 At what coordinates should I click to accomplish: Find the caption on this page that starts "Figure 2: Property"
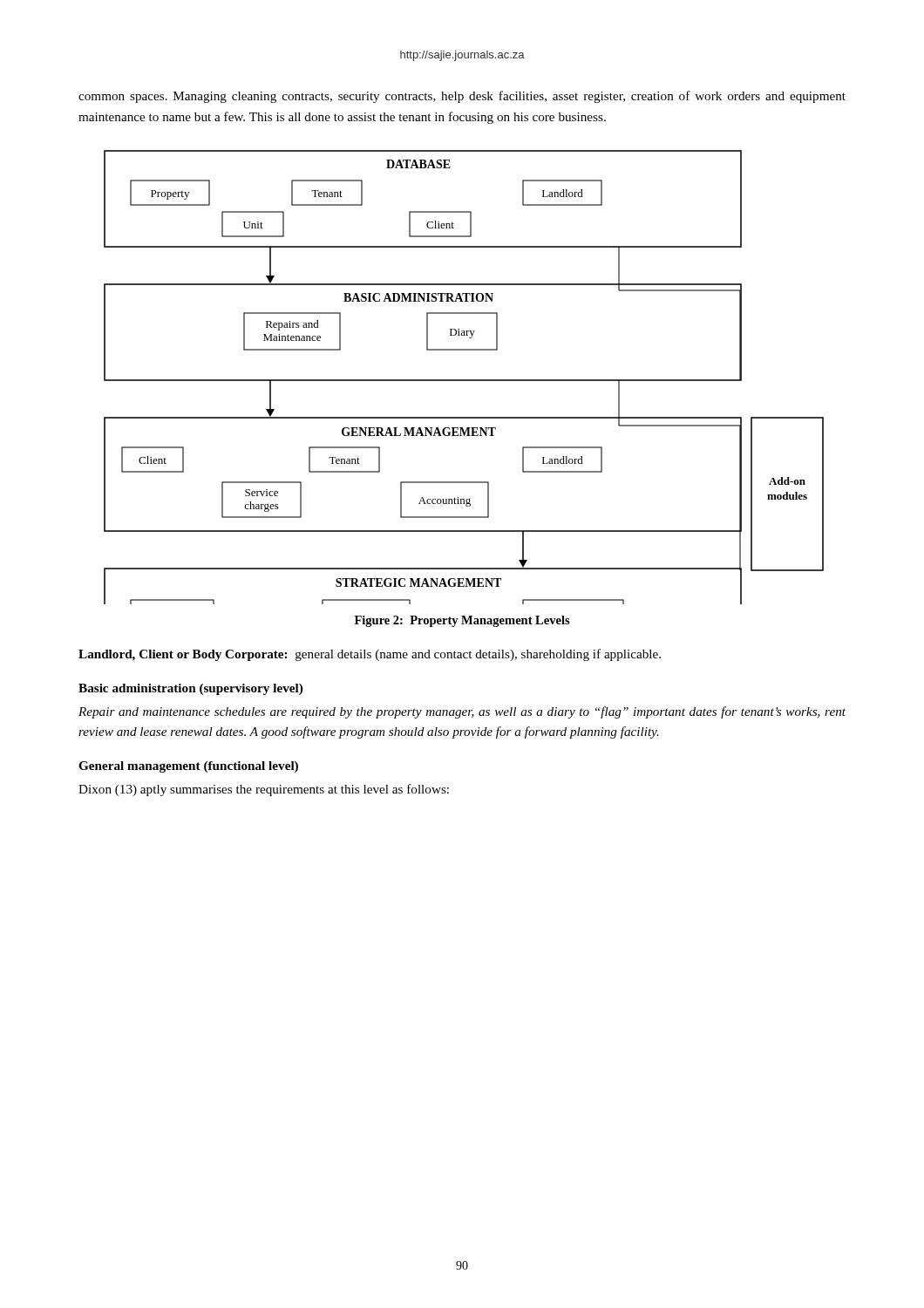pos(462,620)
